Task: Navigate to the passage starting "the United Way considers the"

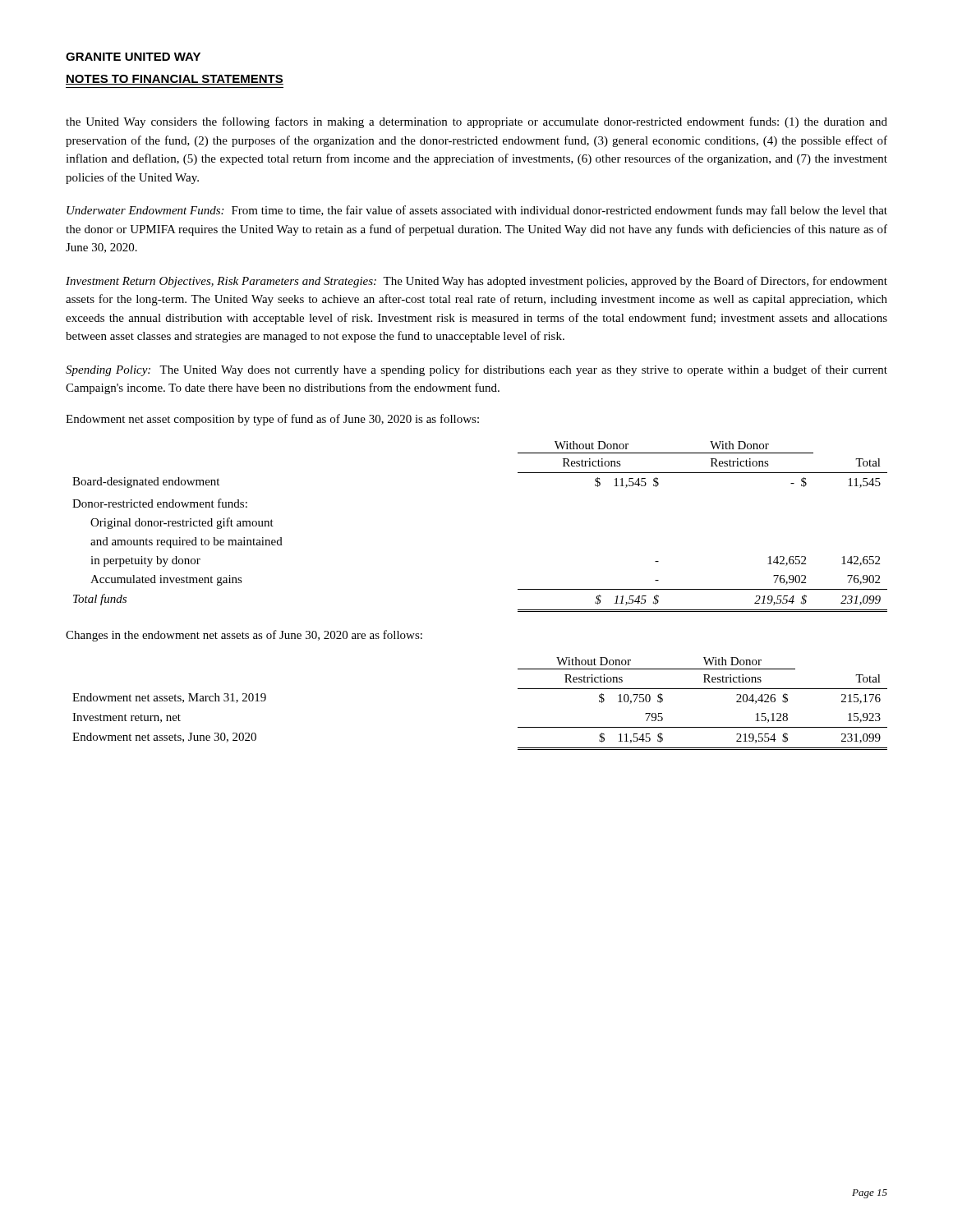Action: coord(476,149)
